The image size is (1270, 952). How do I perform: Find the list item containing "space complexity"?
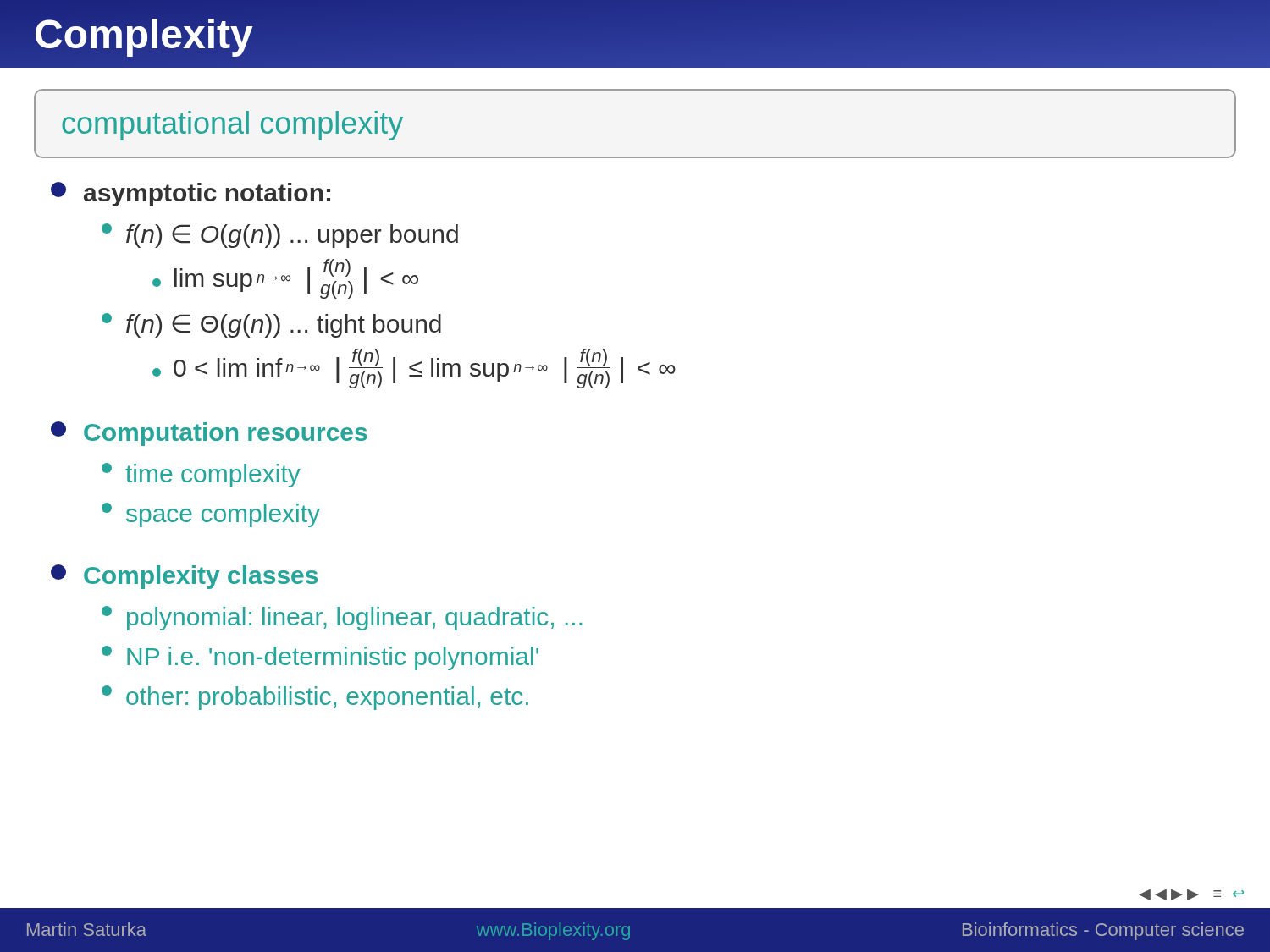click(x=211, y=513)
